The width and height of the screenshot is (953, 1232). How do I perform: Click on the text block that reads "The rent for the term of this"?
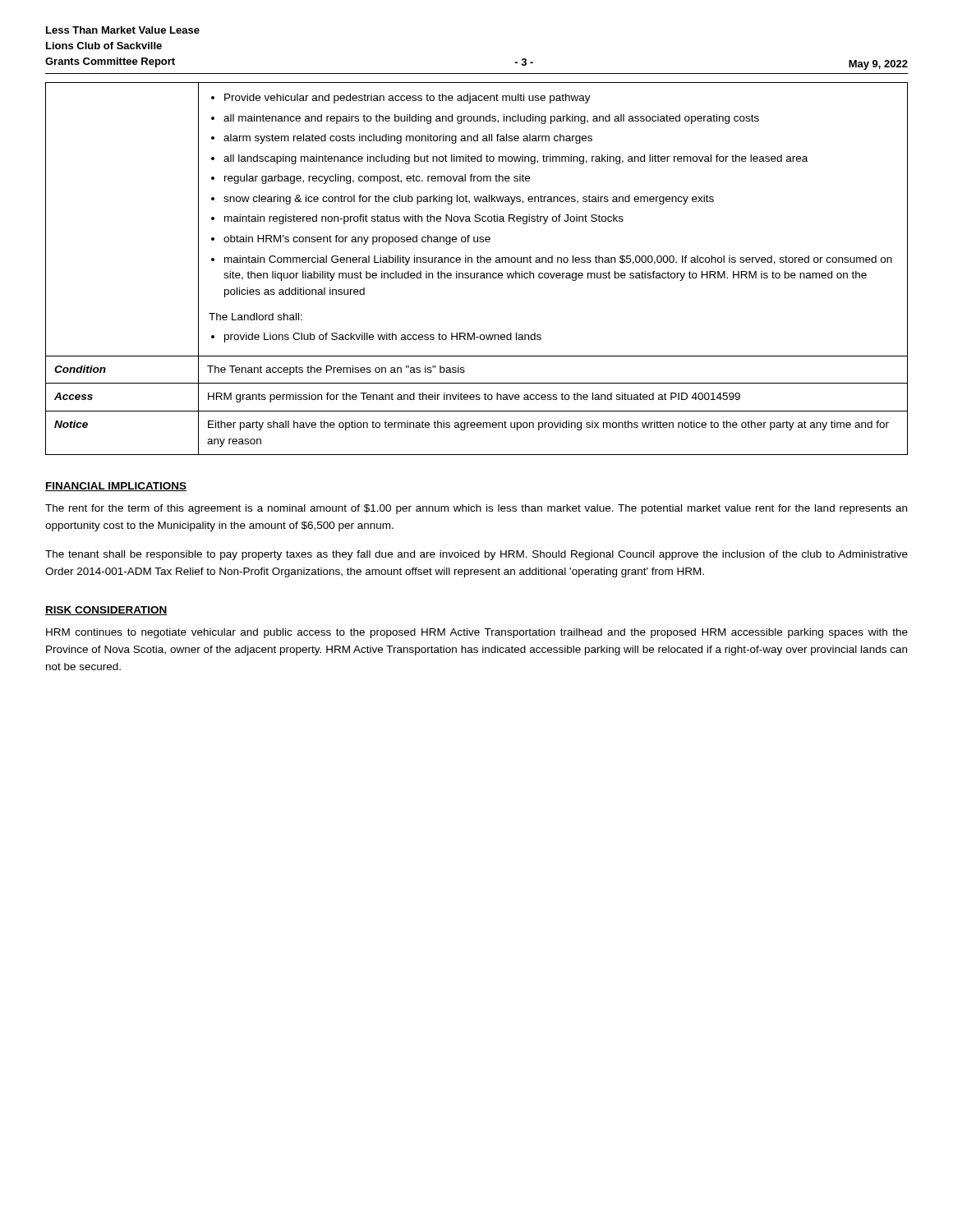(476, 517)
